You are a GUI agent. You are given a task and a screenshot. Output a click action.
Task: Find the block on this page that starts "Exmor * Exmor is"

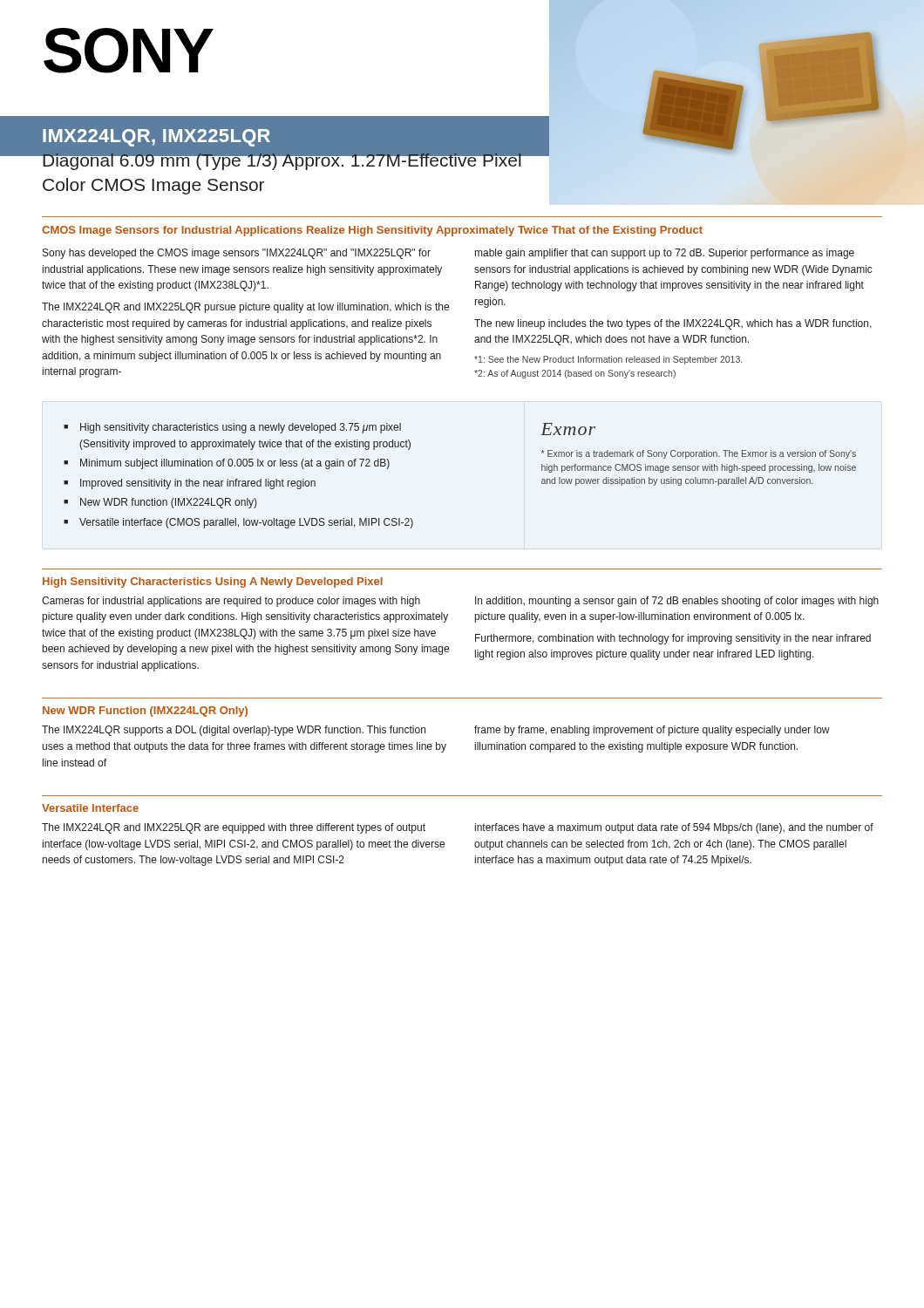coord(703,453)
